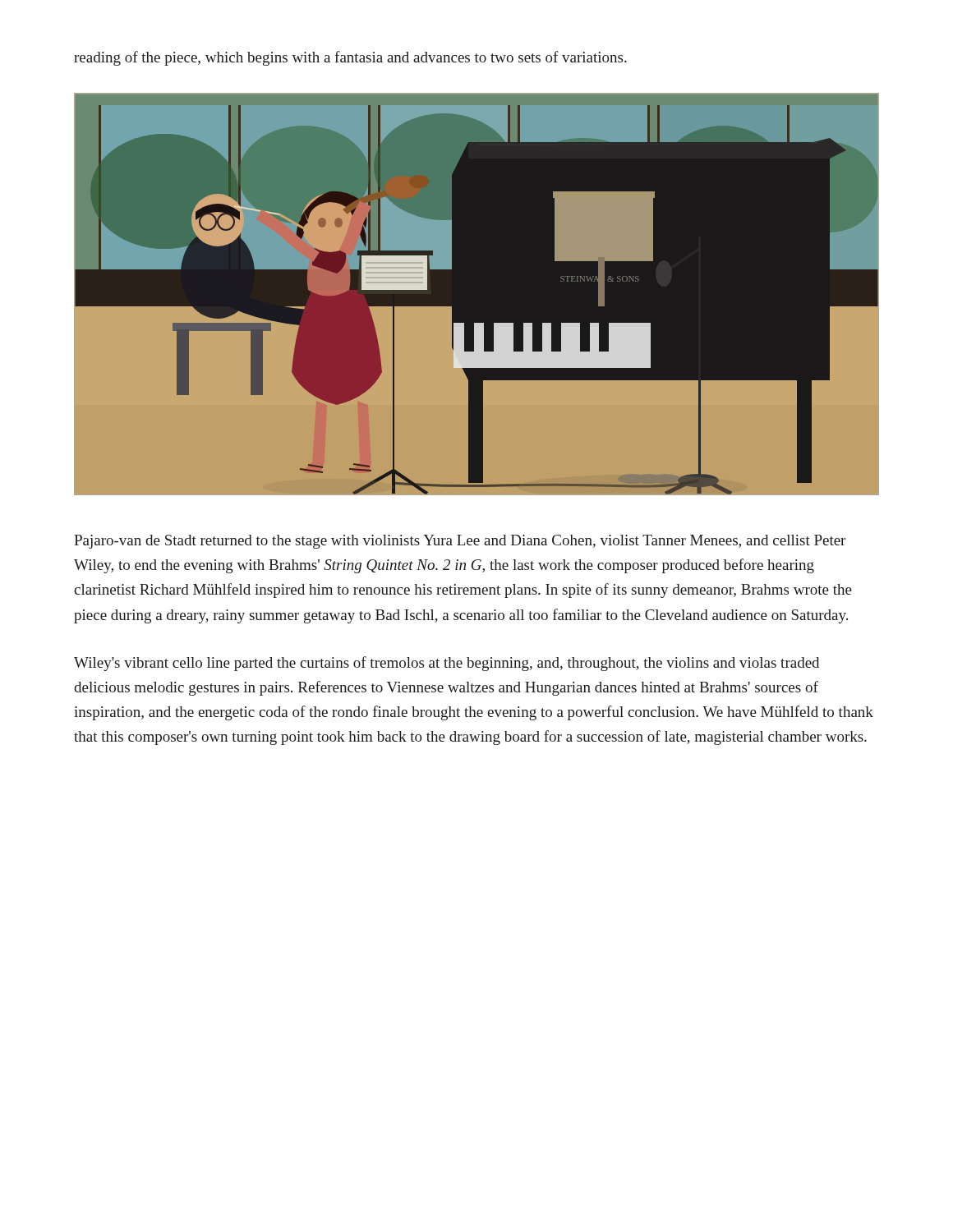
Task: Find the region starting "Wiley's vibrant cello line parted the"
Action: pyautogui.click(x=474, y=699)
